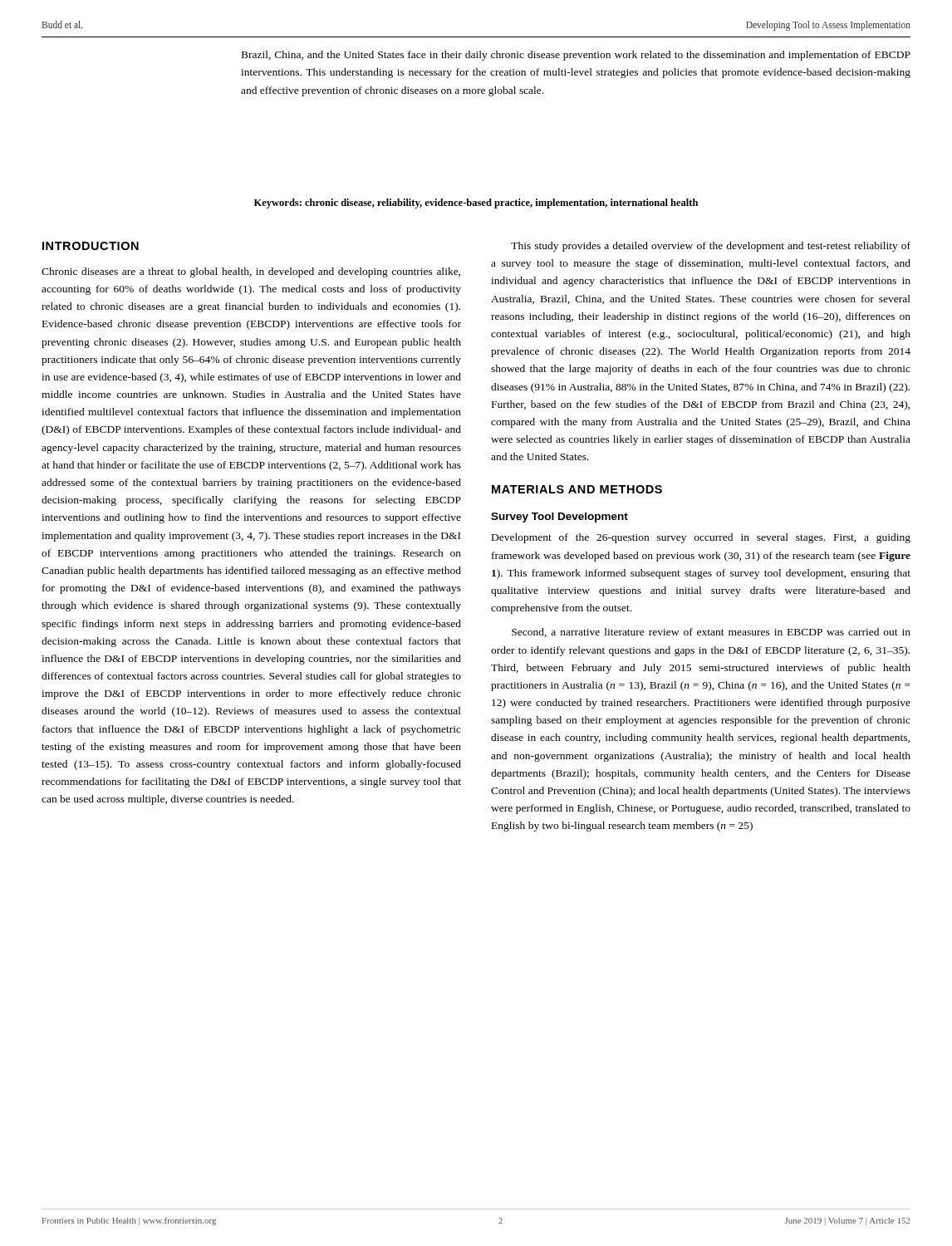Find the text block with the text "This study provides"
The image size is (952, 1246).
[x=701, y=351]
